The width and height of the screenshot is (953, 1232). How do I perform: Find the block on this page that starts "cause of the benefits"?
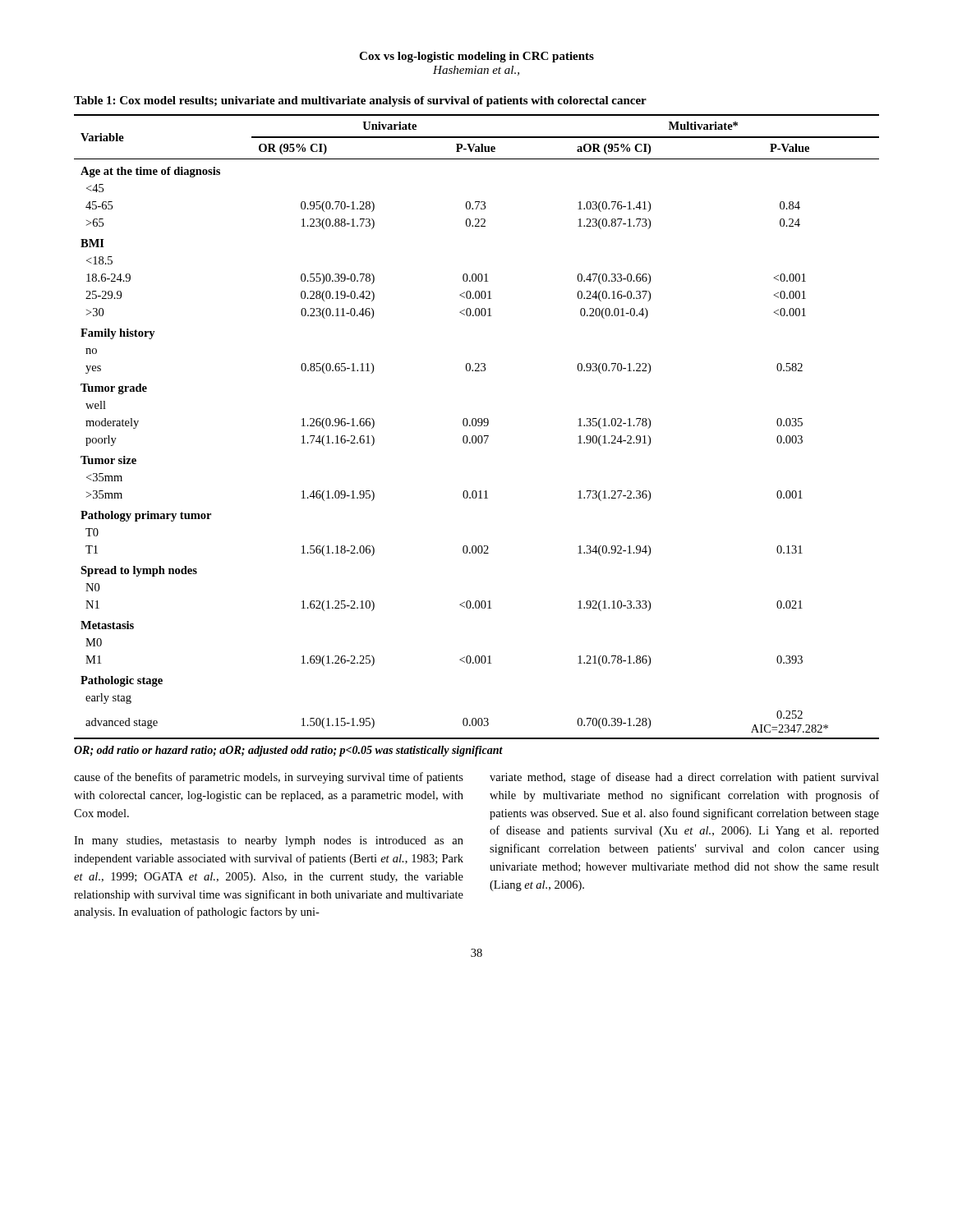(269, 845)
